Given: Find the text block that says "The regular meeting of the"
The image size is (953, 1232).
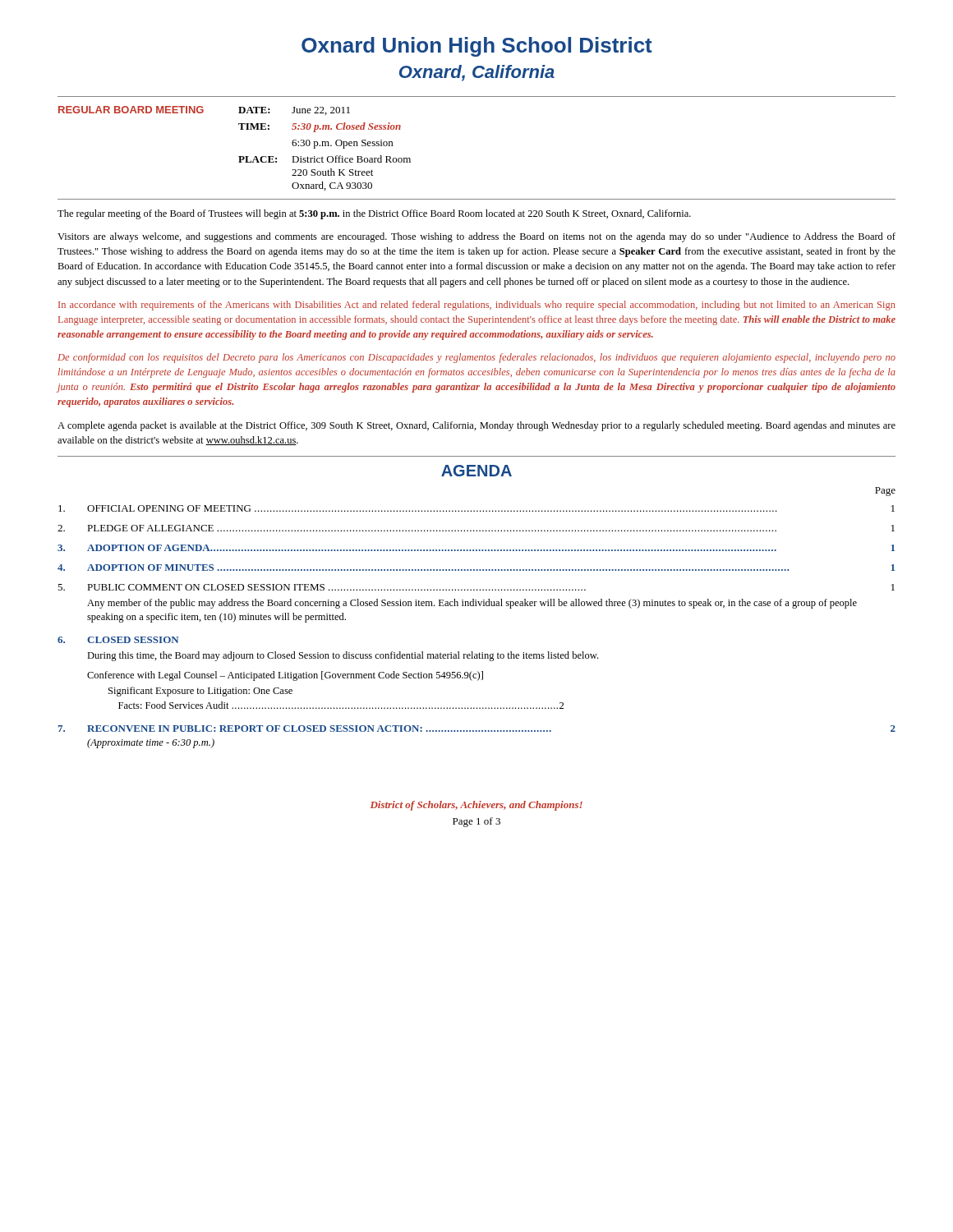Looking at the screenshot, I should click(x=374, y=214).
